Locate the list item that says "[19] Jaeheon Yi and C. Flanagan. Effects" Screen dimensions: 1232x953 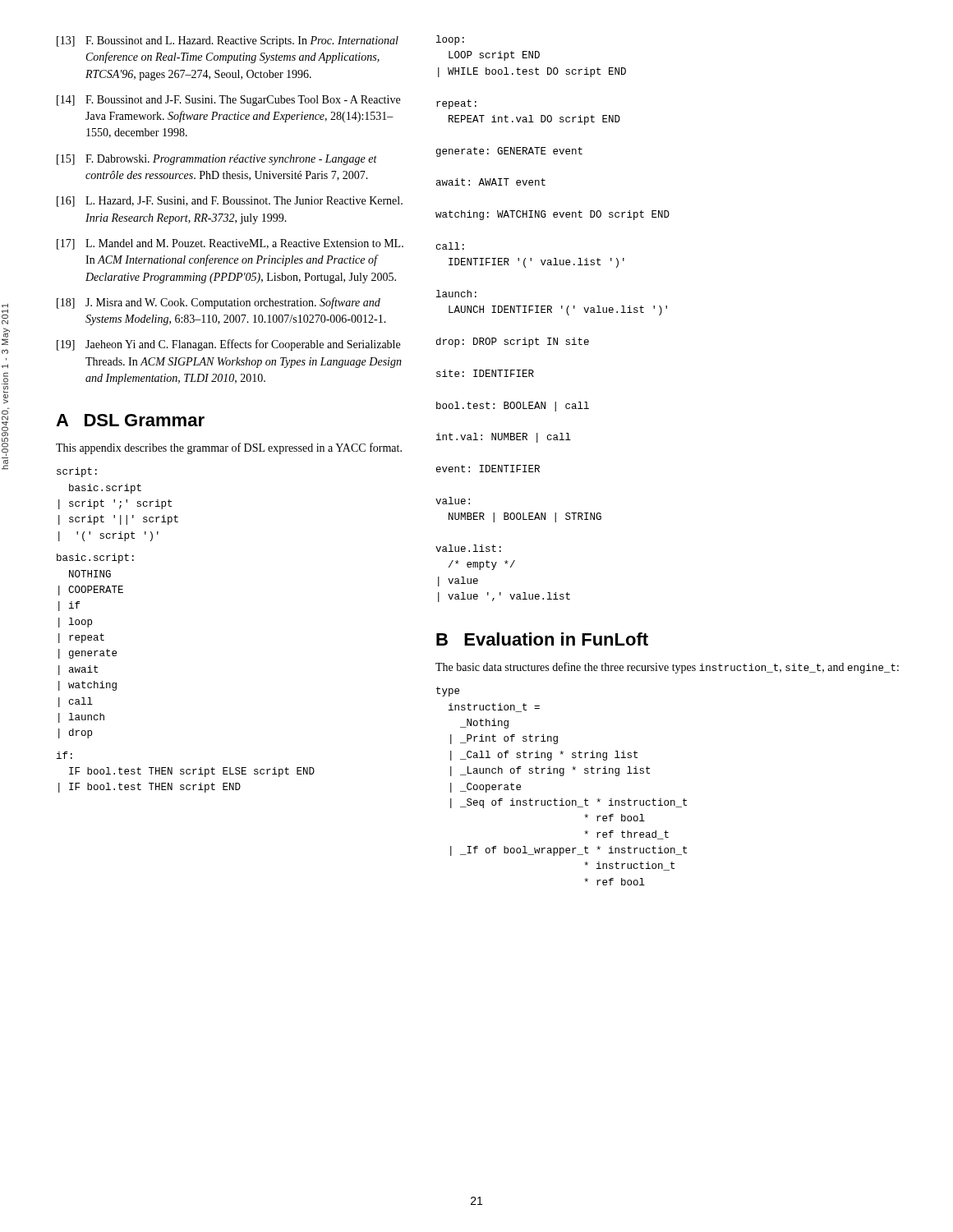click(232, 362)
